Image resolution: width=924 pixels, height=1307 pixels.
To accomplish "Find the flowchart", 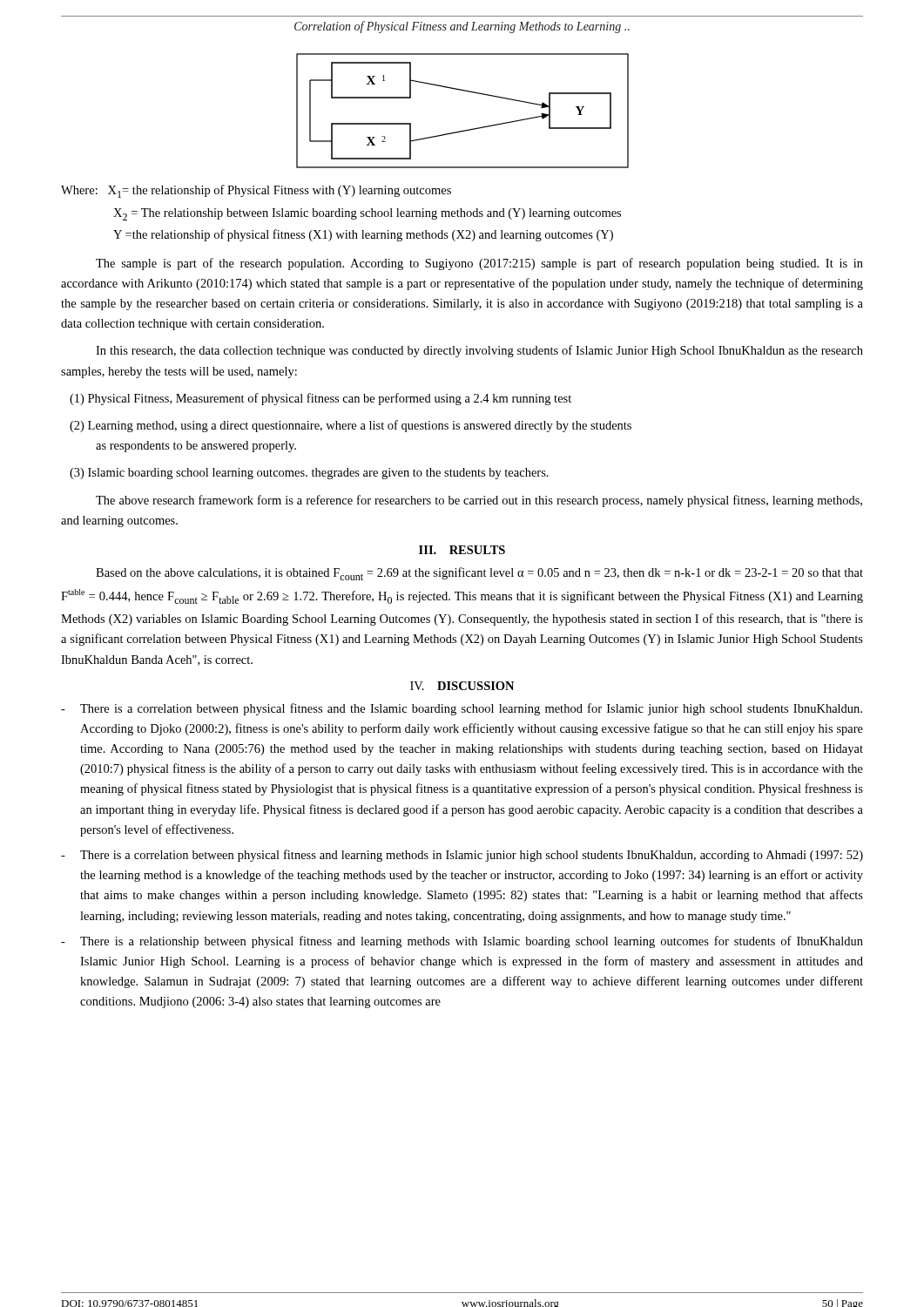I will (x=462, y=111).
